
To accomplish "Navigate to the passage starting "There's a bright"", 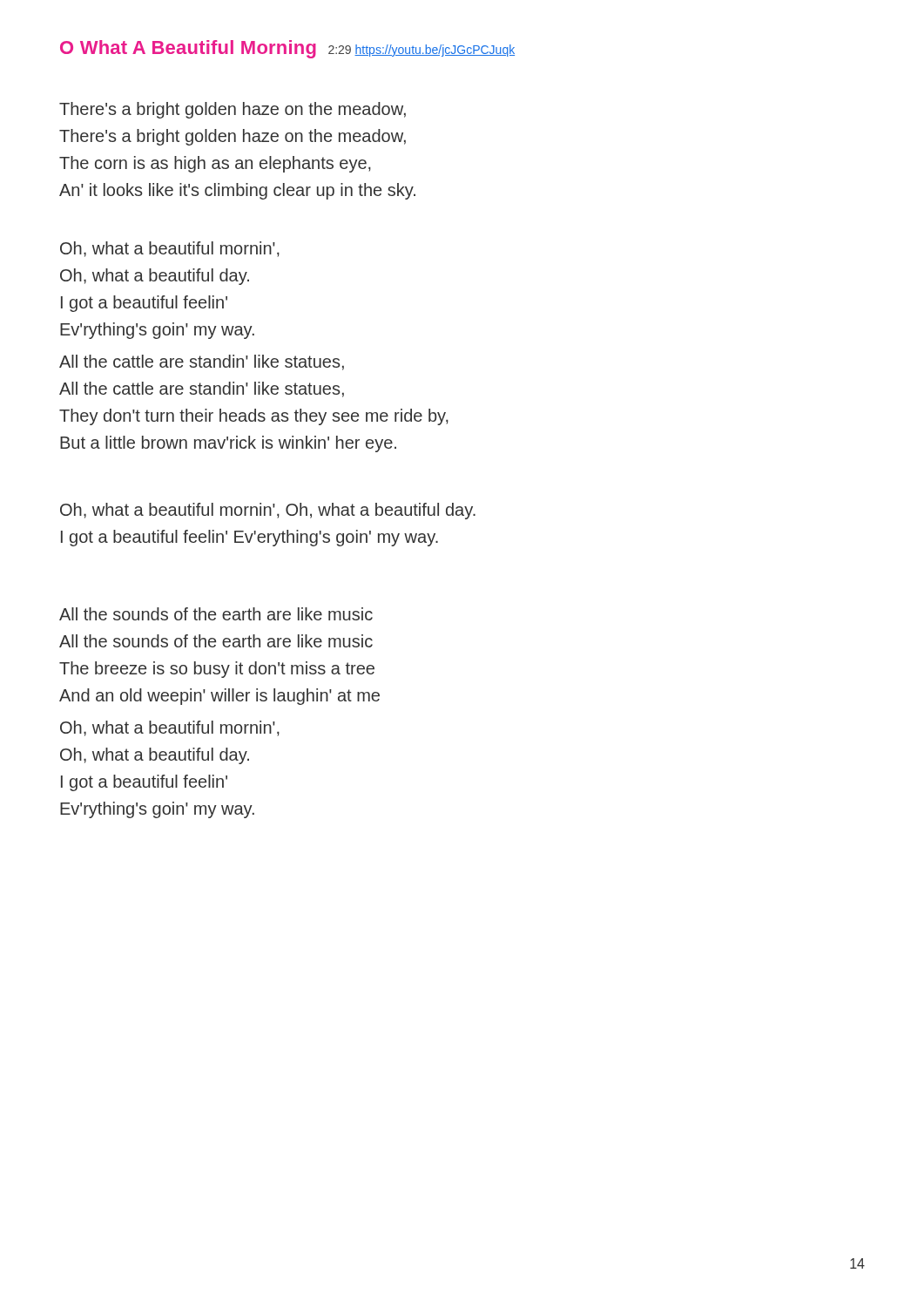I will pos(238,149).
